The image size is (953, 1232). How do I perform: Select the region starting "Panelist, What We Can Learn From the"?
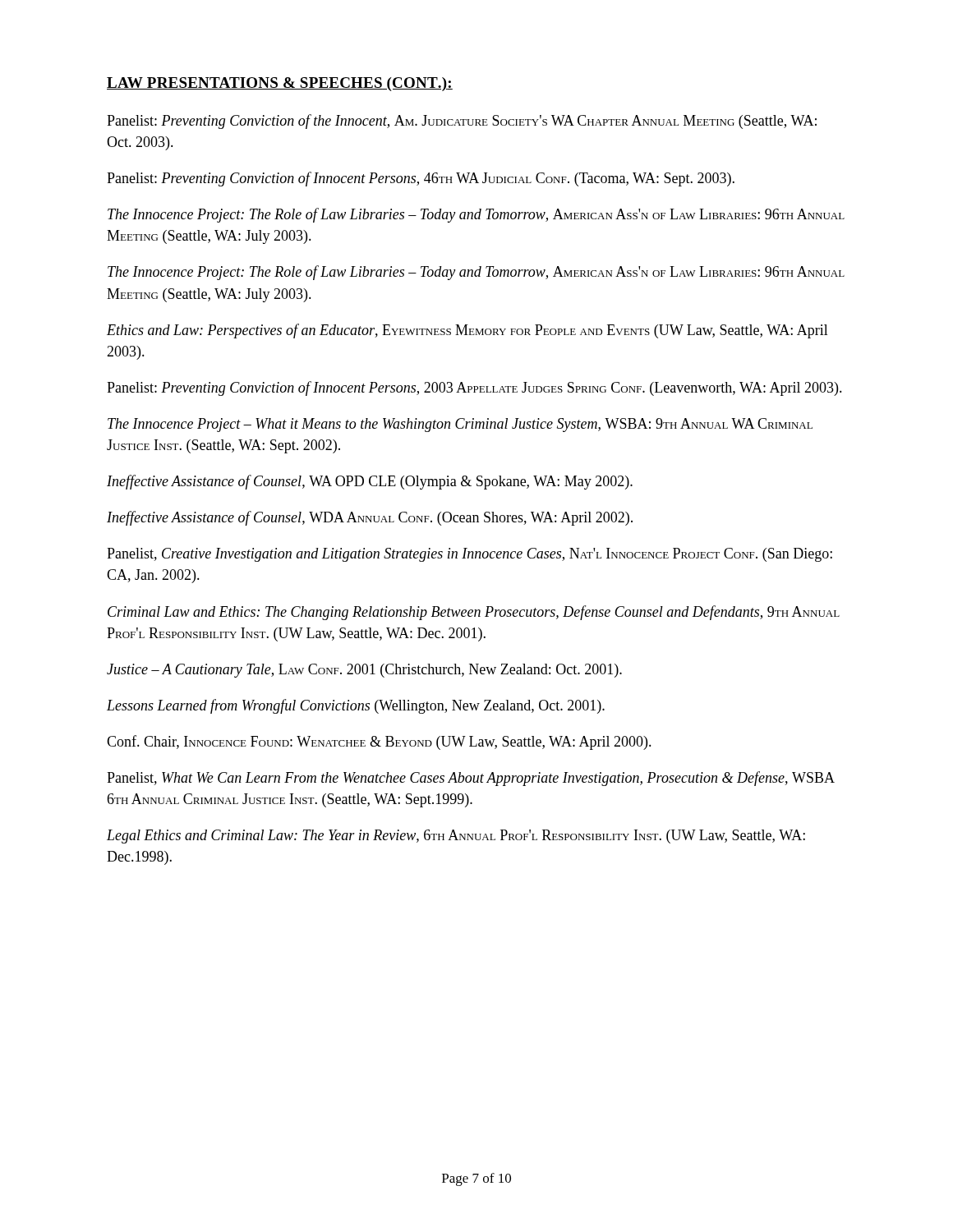pos(470,788)
